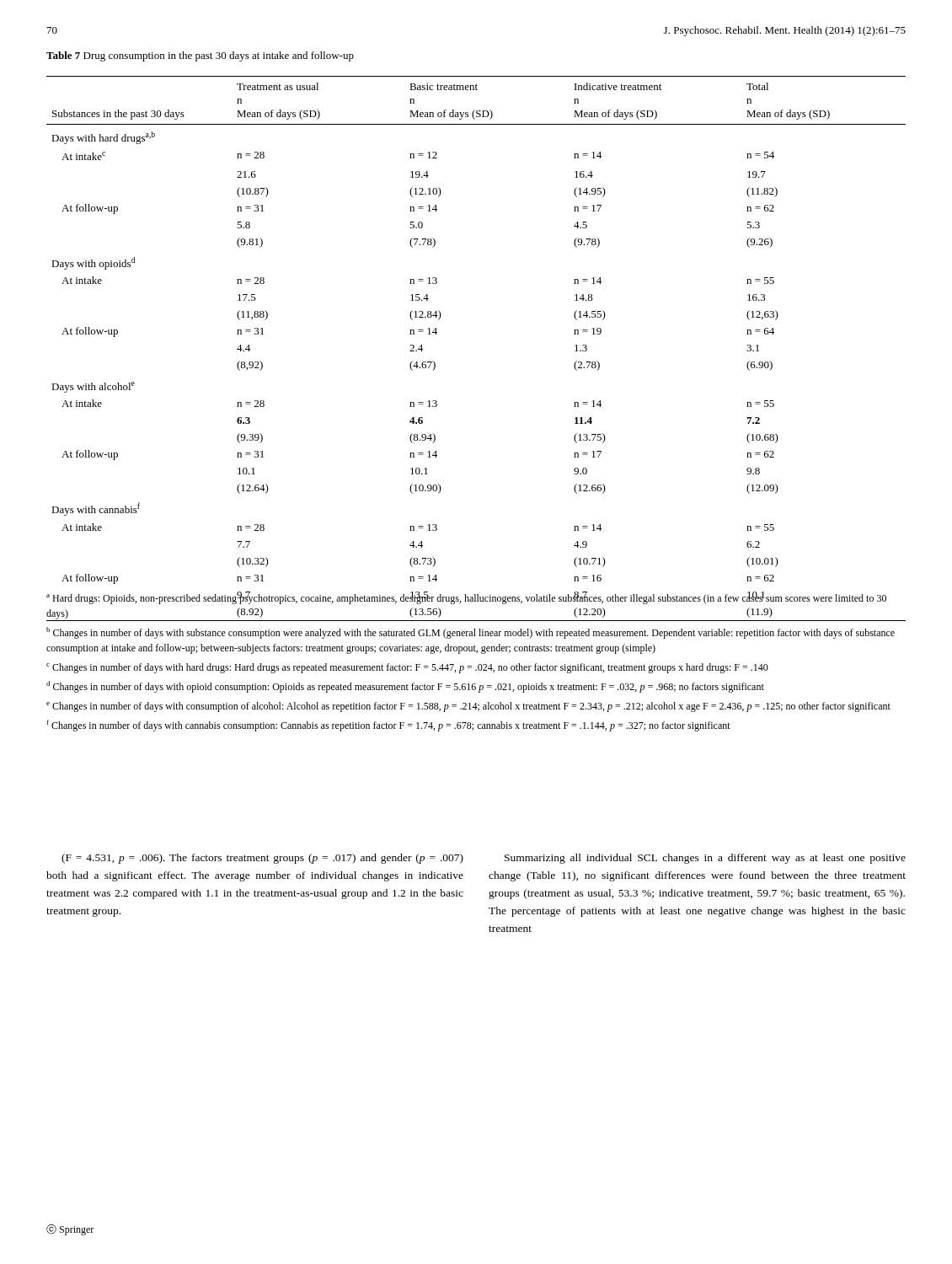Find the text block starting "Summarizing all individual SCL changes in a"

pyautogui.click(x=697, y=893)
